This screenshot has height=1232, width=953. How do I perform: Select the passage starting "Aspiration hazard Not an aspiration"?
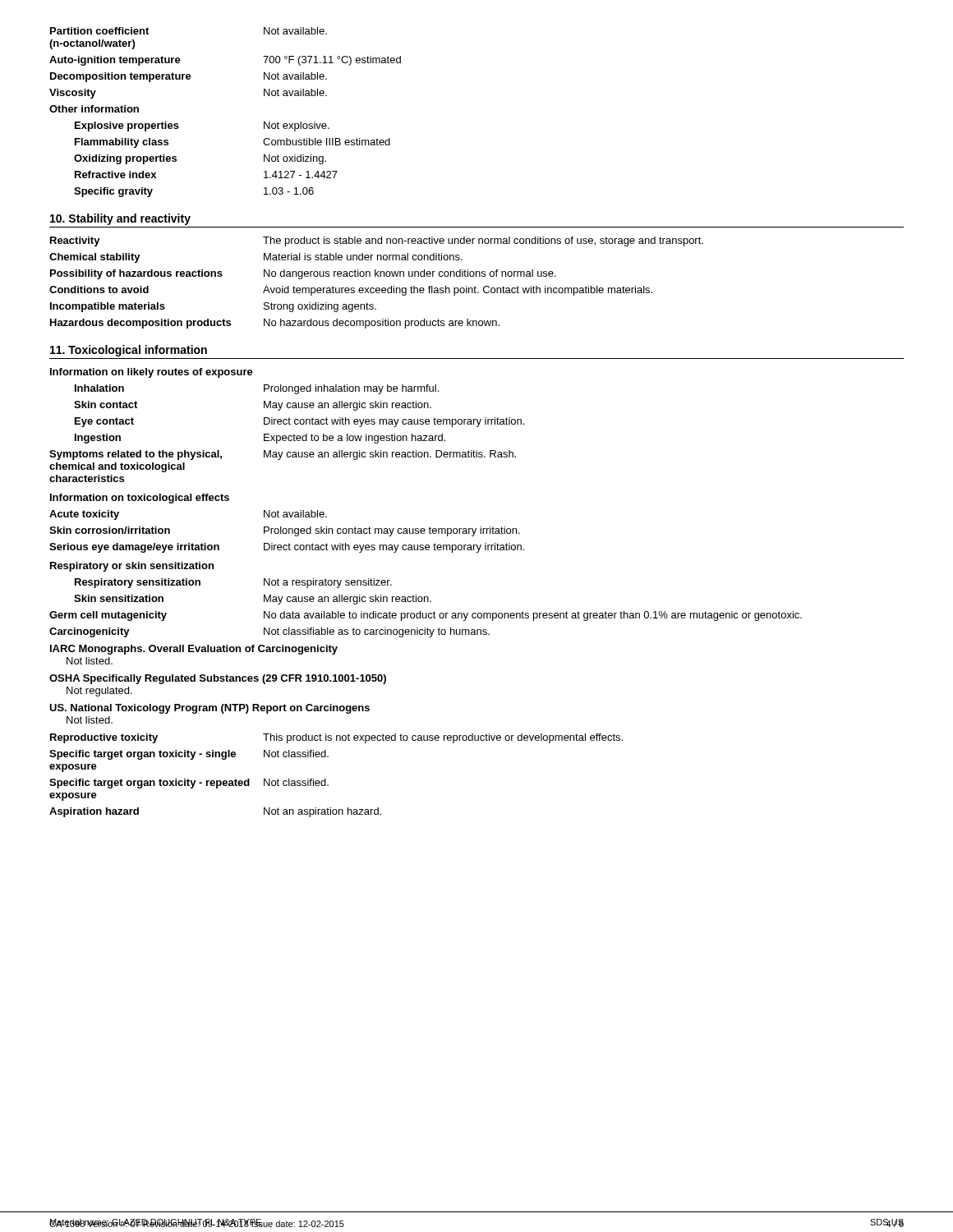(x=92, y=814)
